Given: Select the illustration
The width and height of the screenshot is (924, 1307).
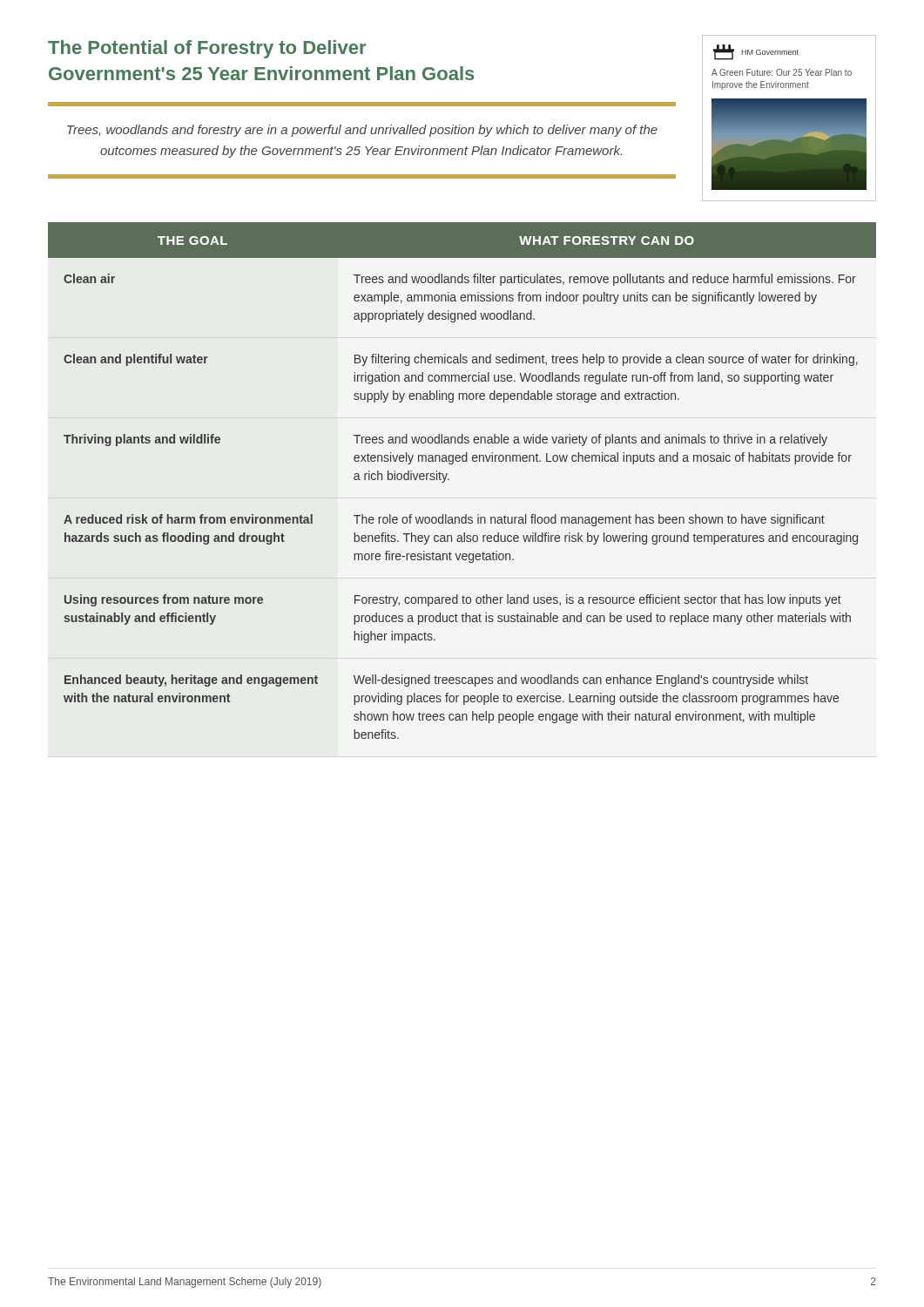Looking at the screenshot, I should pyautogui.click(x=789, y=118).
